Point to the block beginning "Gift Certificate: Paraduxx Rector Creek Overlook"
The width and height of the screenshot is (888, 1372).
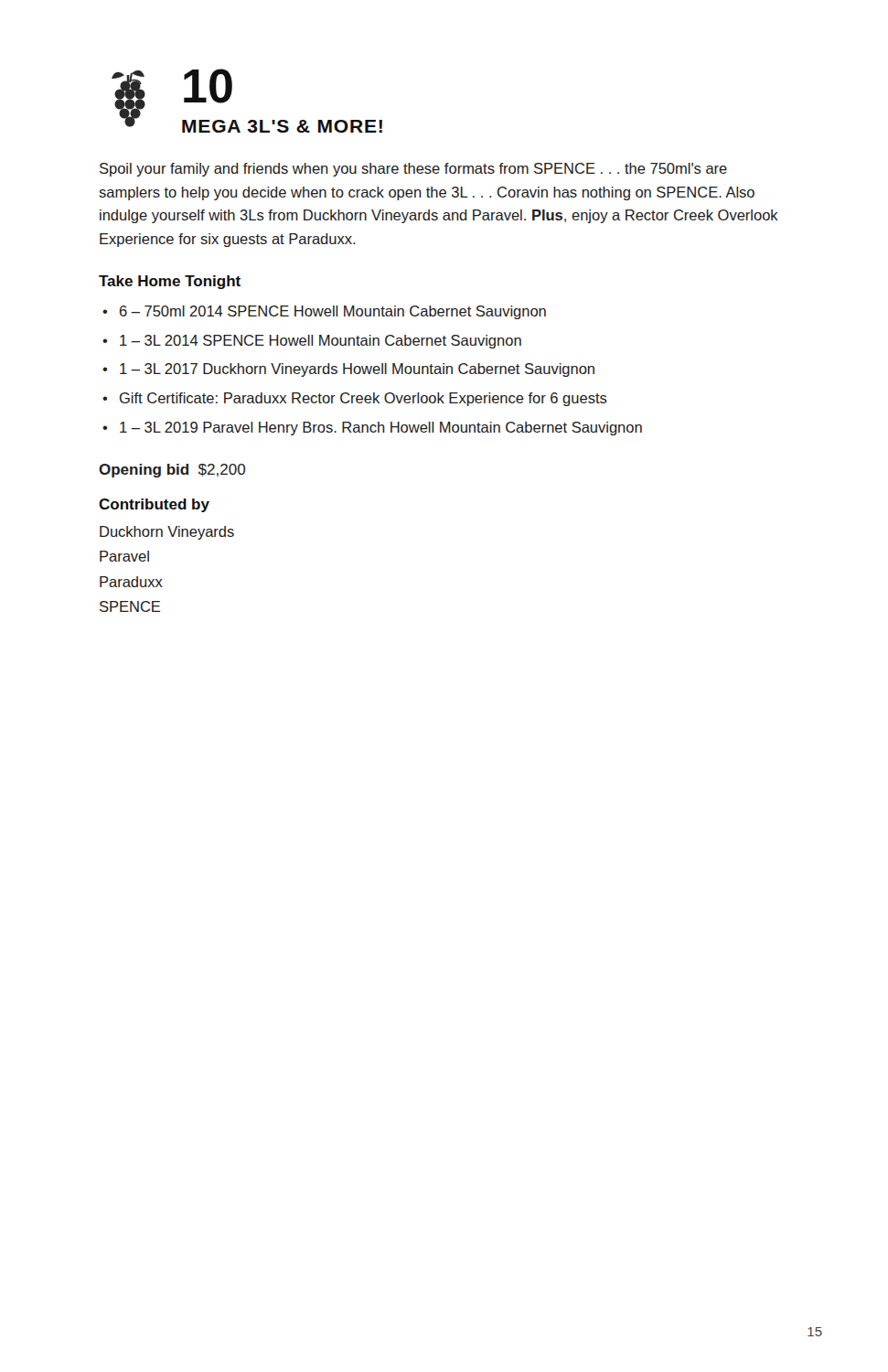[x=363, y=398]
